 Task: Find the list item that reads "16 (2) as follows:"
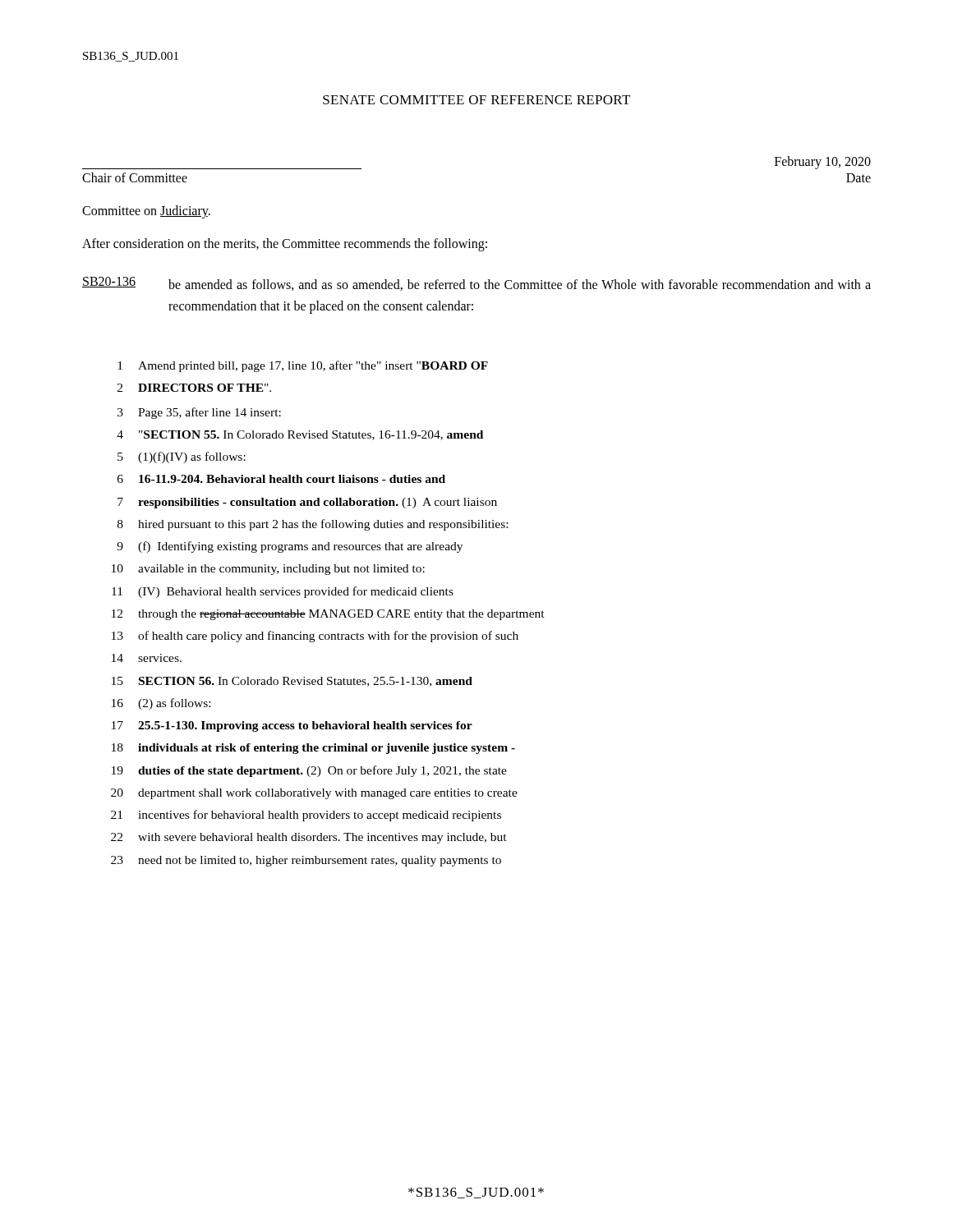coord(161,704)
